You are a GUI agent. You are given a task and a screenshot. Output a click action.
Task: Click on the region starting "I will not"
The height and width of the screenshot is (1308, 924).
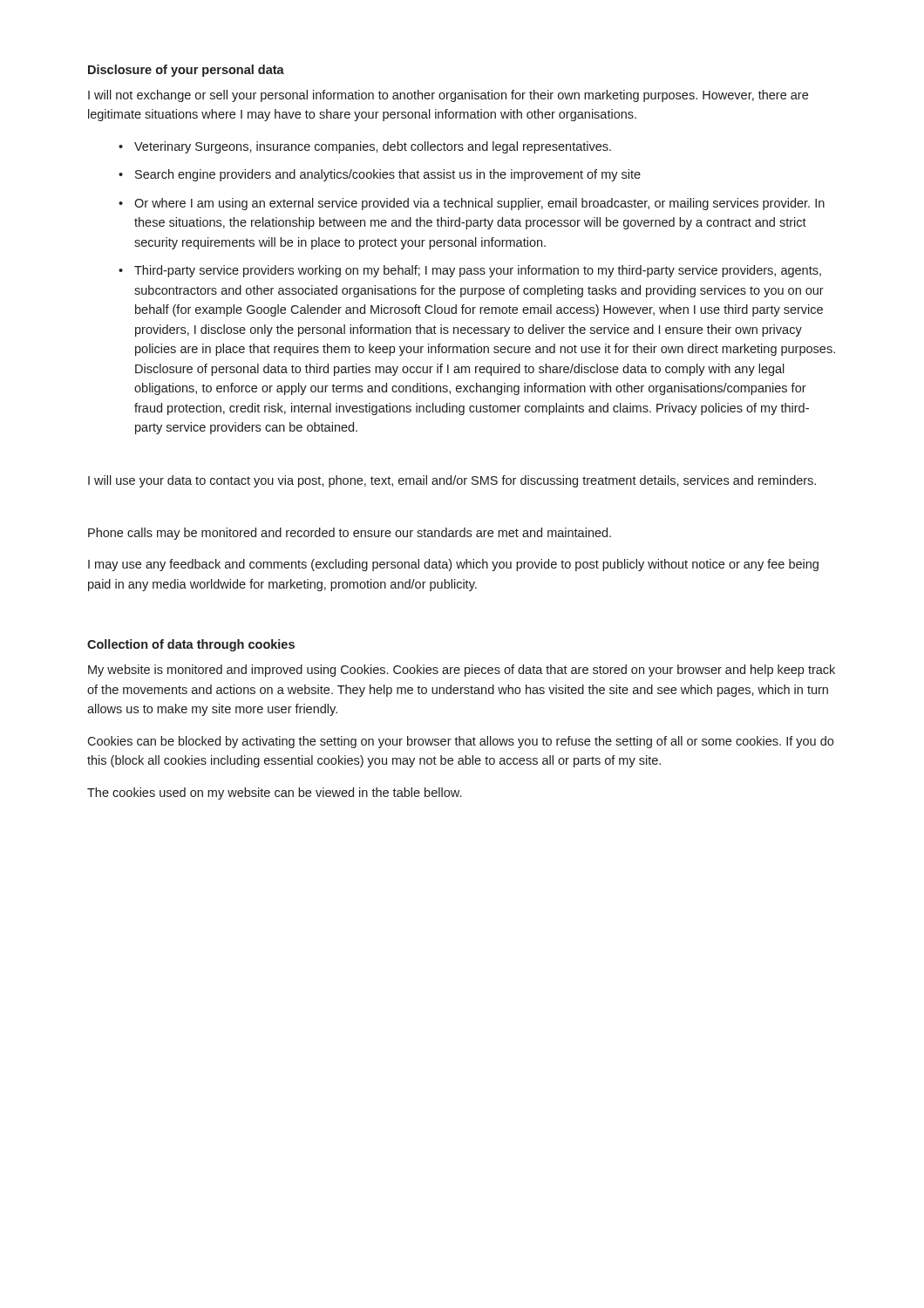click(462, 105)
